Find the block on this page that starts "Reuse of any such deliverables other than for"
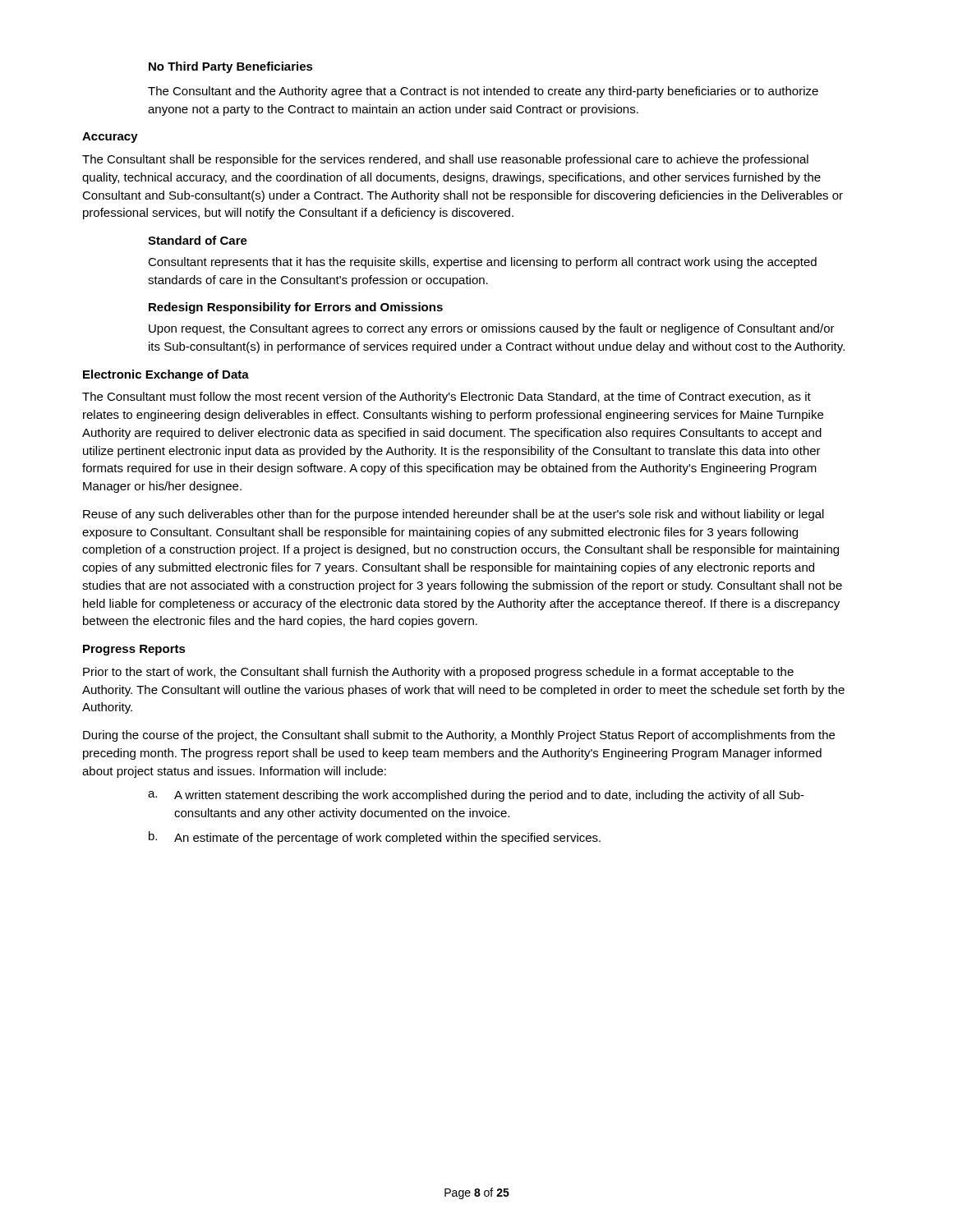Image resolution: width=953 pixels, height=1232 pixels. (x=464, y=567)
